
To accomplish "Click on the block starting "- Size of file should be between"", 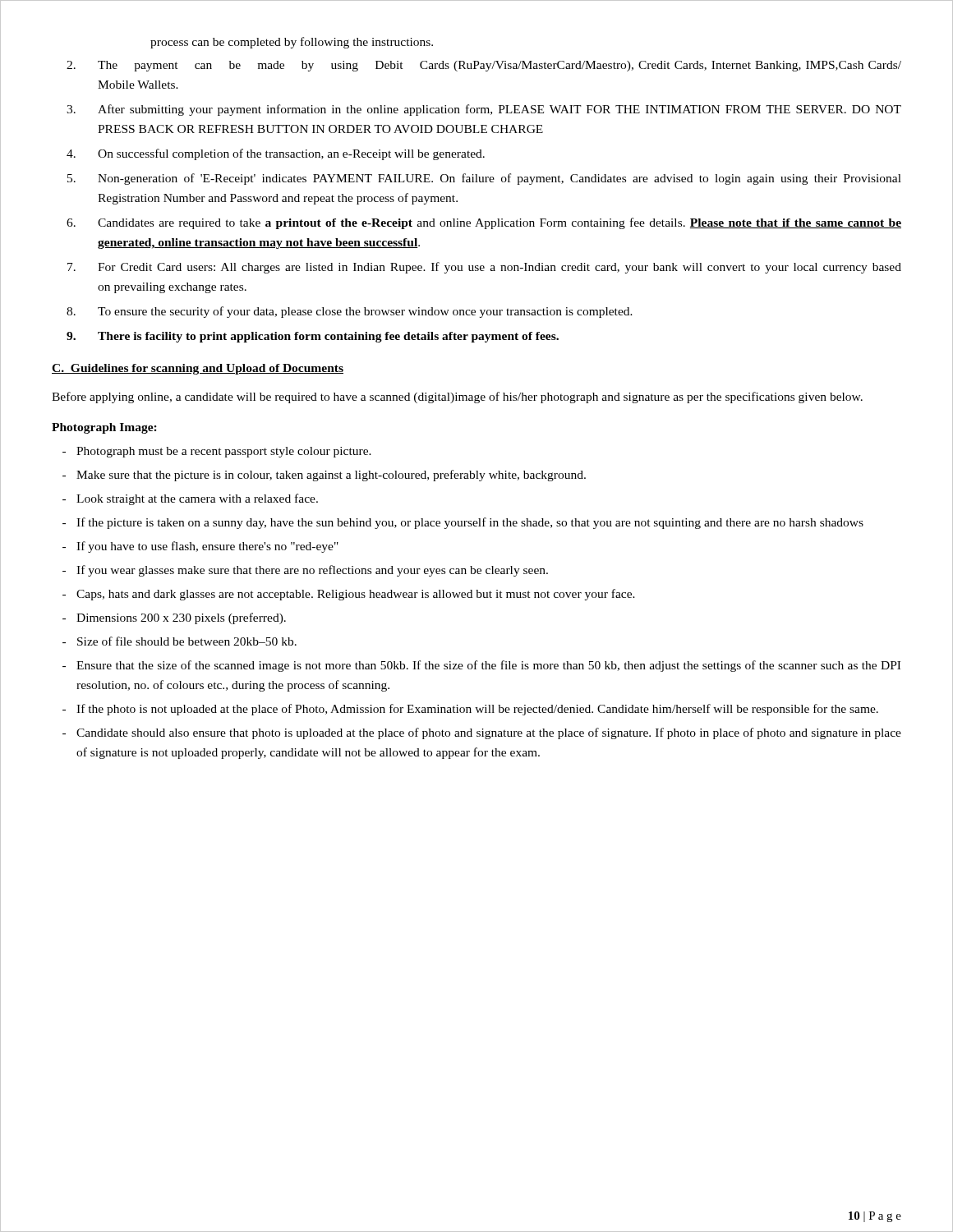I will coord(180,641).
